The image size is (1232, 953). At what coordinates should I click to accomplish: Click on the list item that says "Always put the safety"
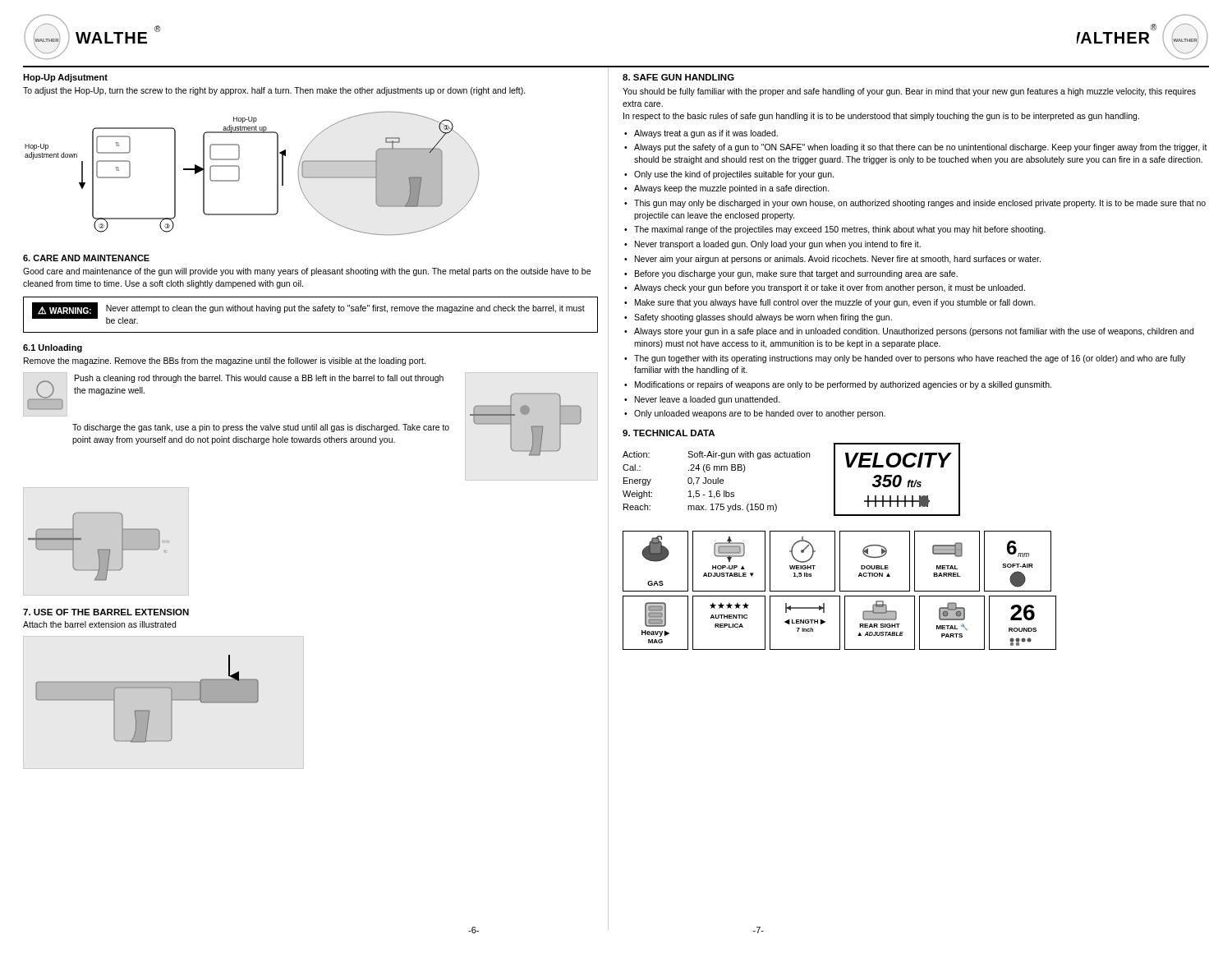[x=920, y=153]
